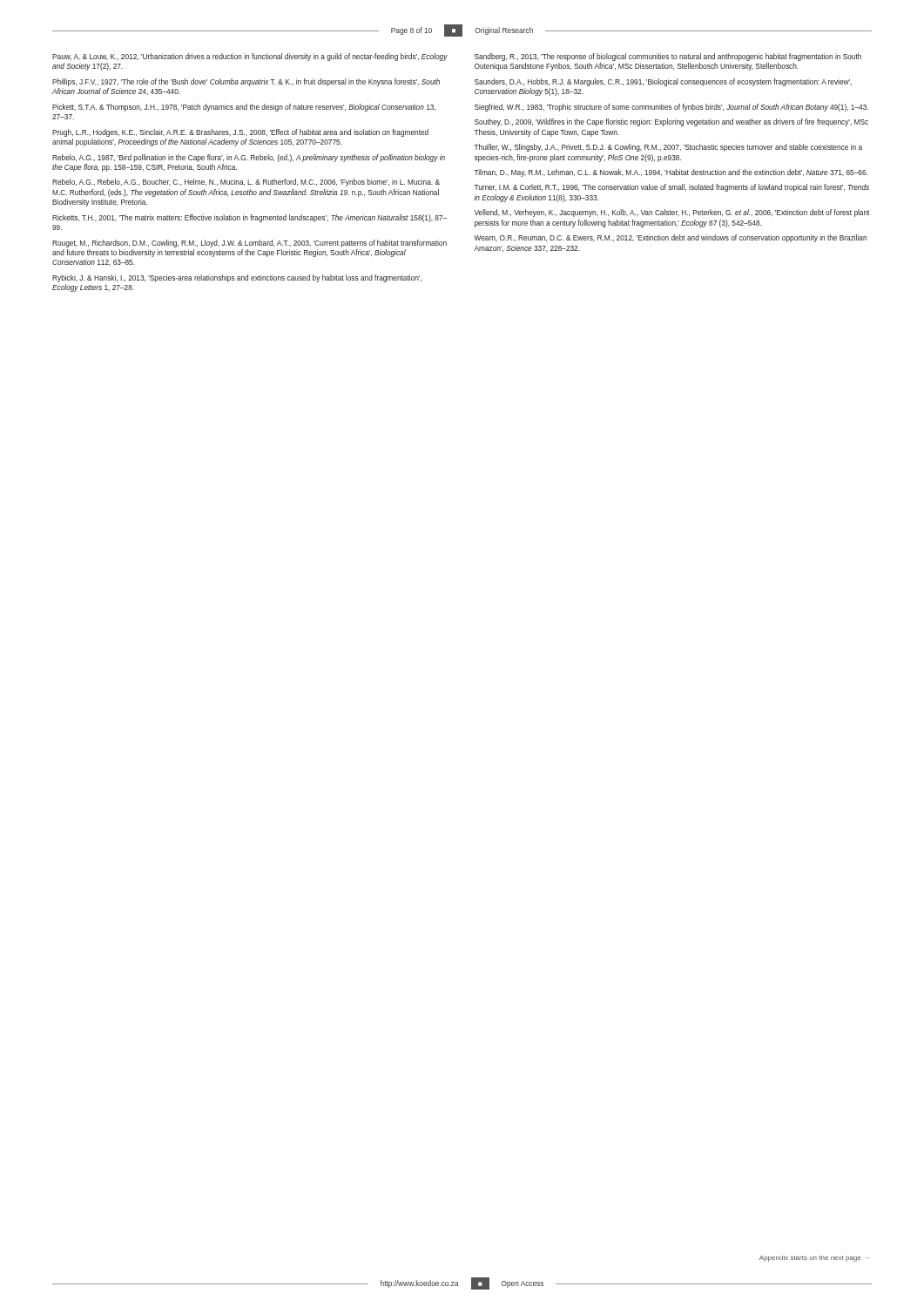
Task: Find the block on this page that starts "Turner, I.M. &"
Action: coord(672,193)
